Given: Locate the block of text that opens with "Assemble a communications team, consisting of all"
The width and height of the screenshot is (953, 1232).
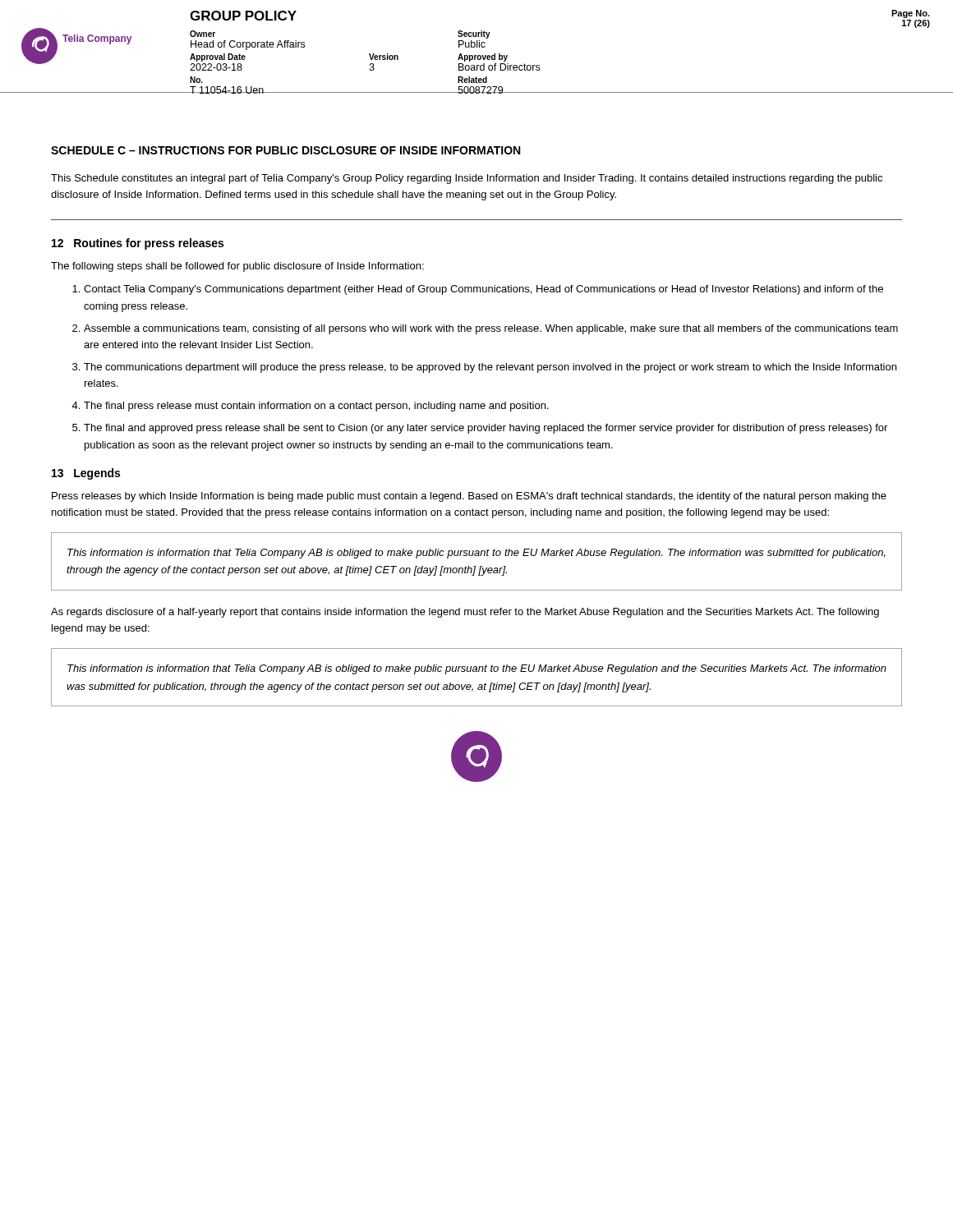Looking at the screenshot, I should click(491, 336).
